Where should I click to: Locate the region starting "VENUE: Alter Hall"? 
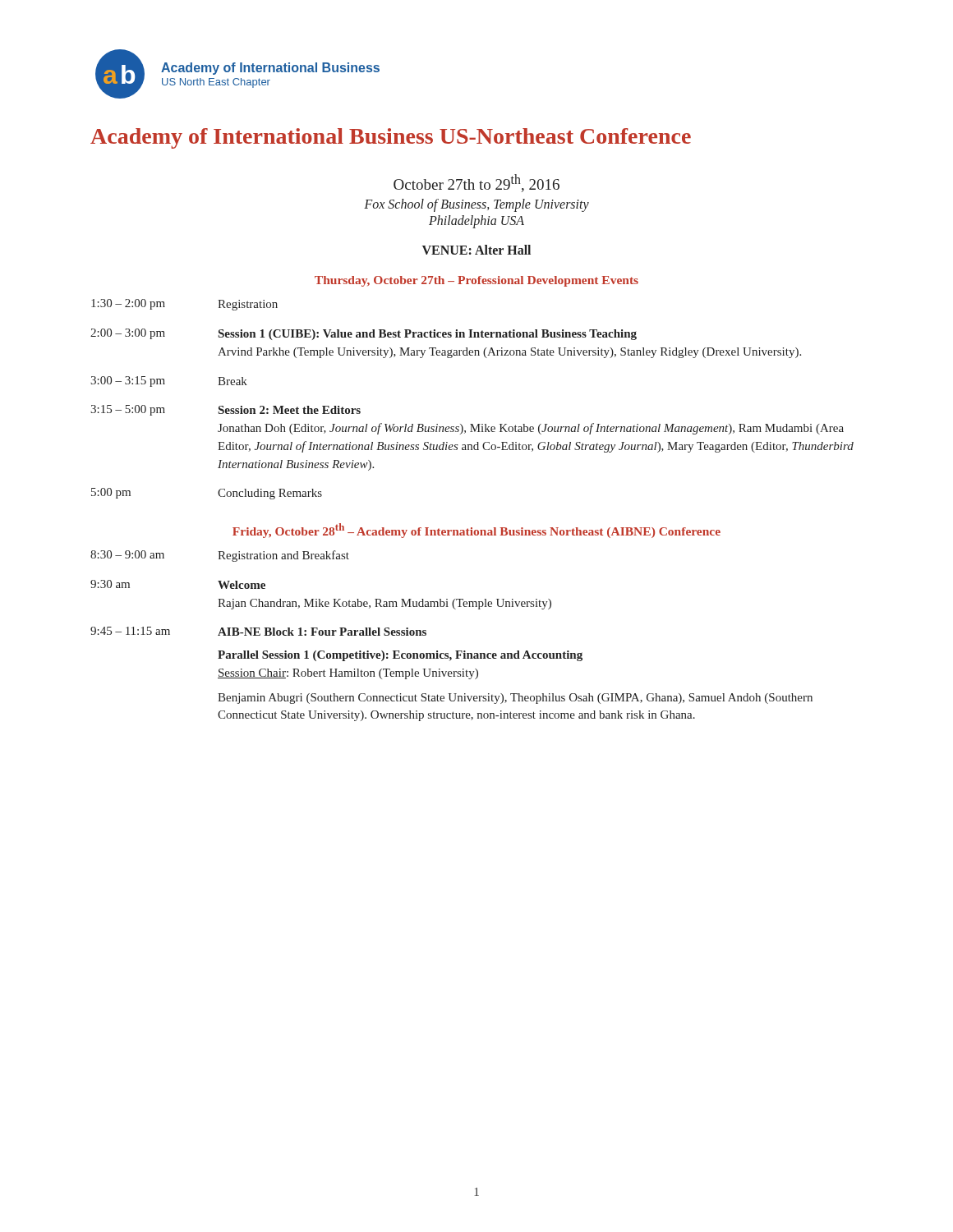click(476, 251)
